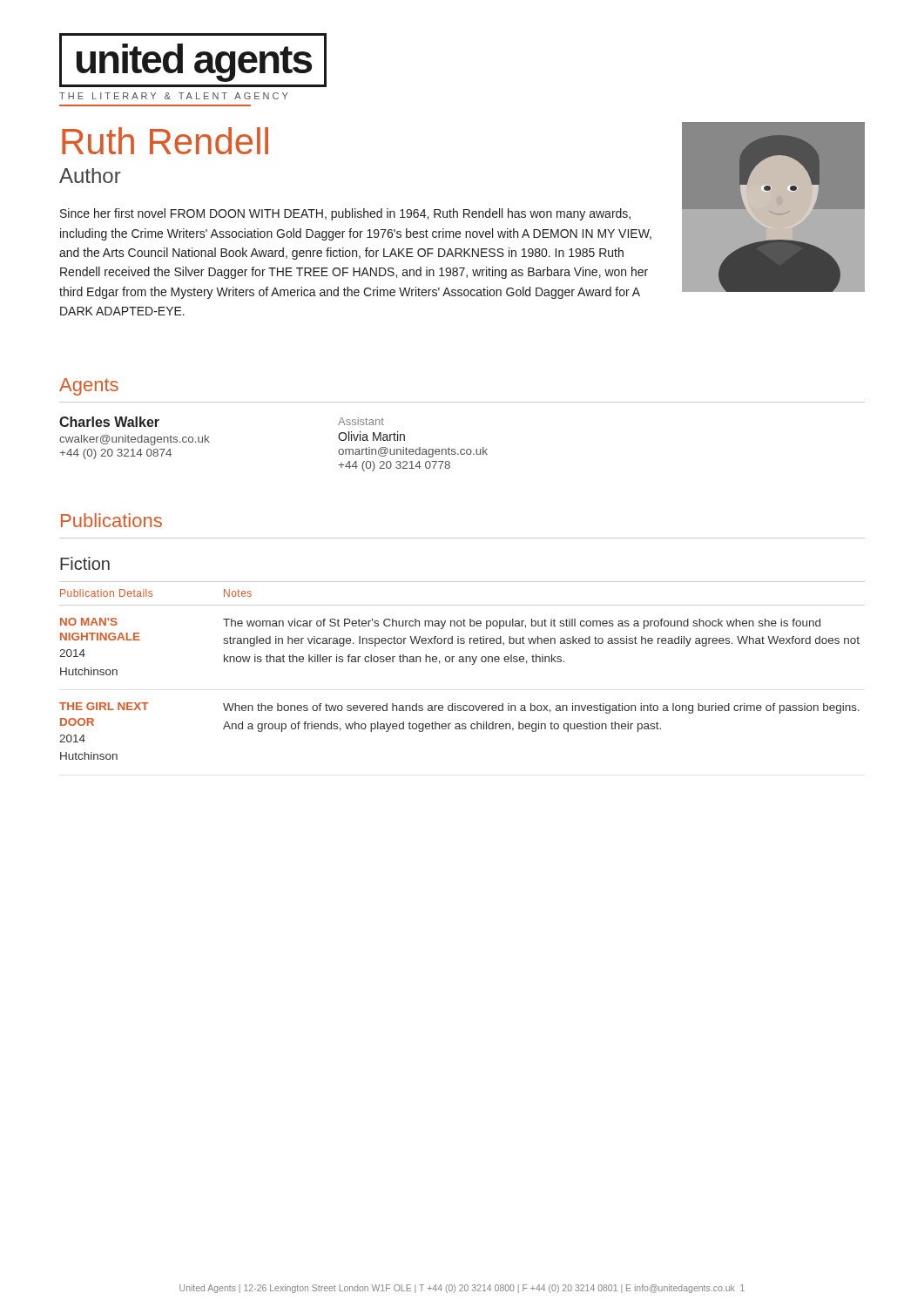This screenshot has height=1307, width=924.
Task: Navigate to the text starting "Assistant Olivia Martin omartin@unitedagents.co.uk +44 (0) 20"
Action: point(361,421)
